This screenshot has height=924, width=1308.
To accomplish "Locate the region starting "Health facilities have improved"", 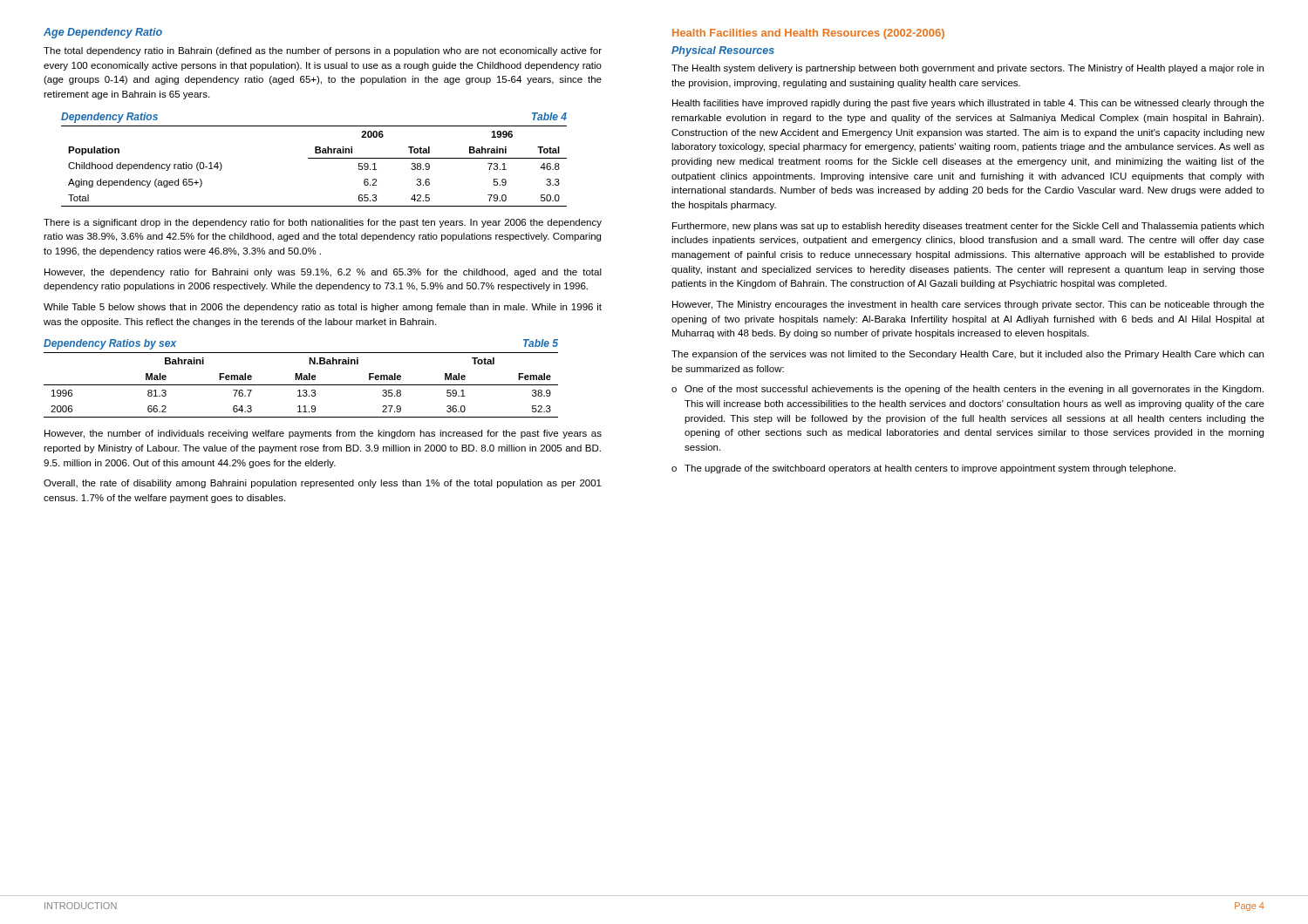I will (x=968, y=154).
